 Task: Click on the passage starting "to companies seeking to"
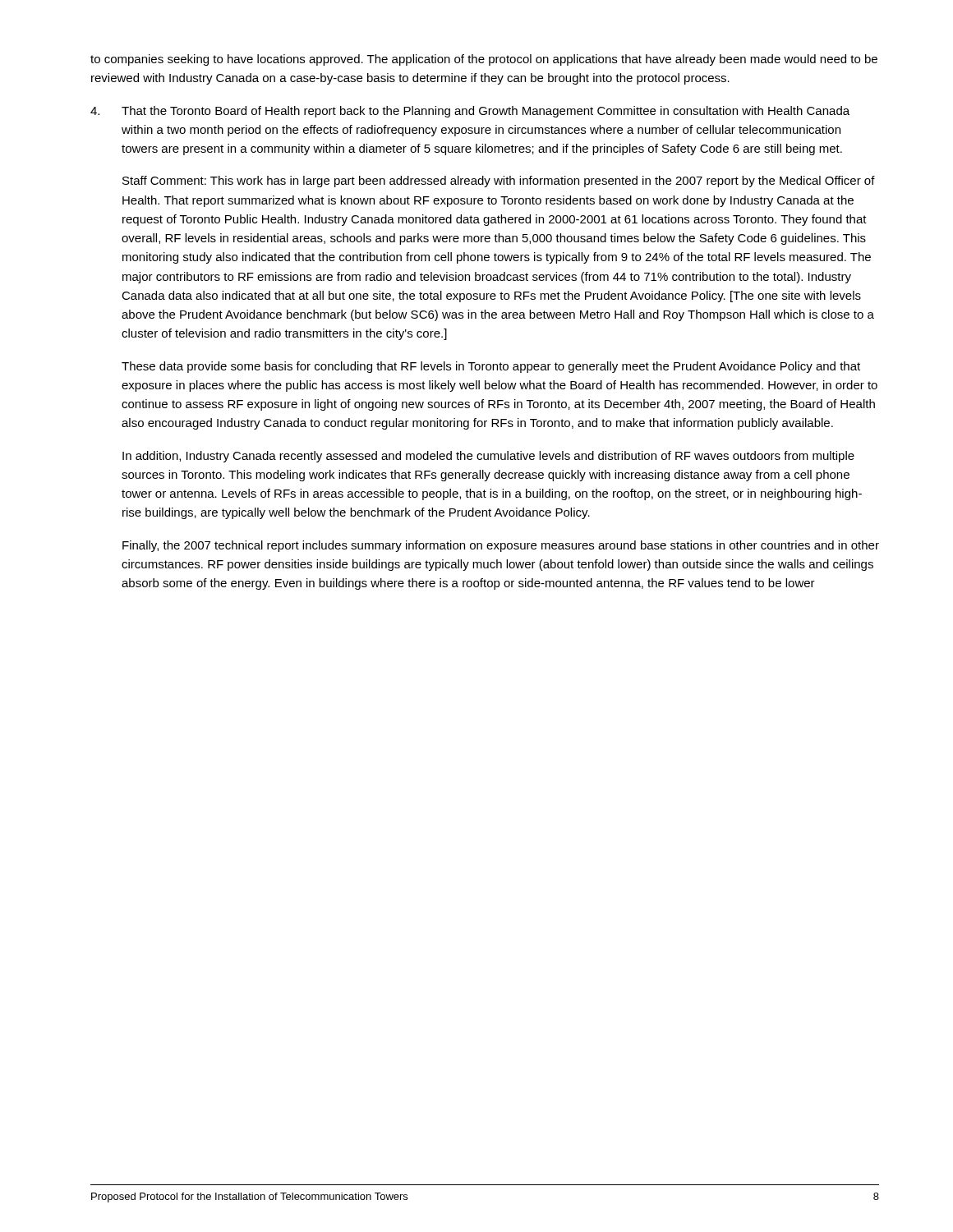tap(484, 68)
